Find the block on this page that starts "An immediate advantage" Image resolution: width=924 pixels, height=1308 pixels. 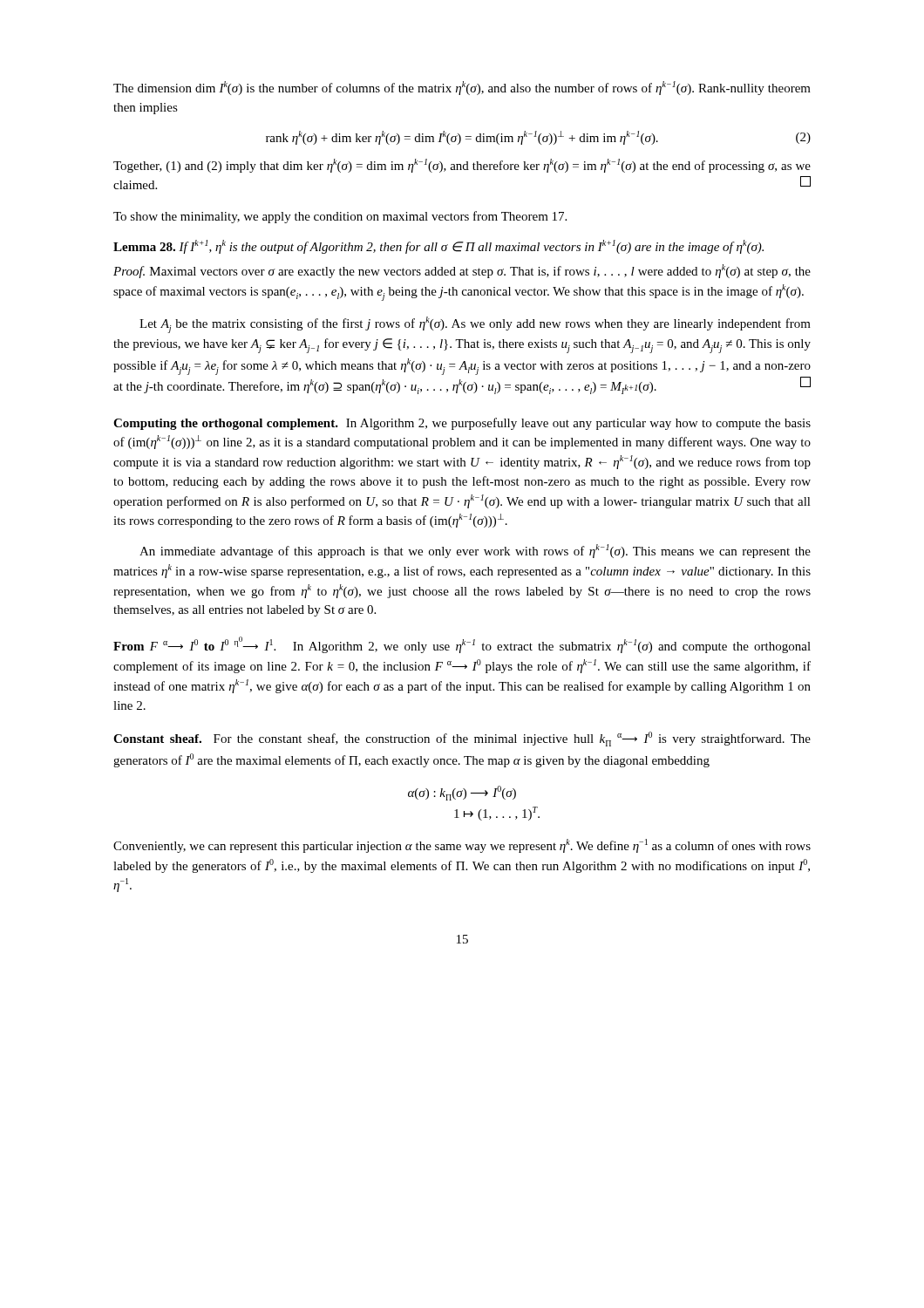pos(462,580)
